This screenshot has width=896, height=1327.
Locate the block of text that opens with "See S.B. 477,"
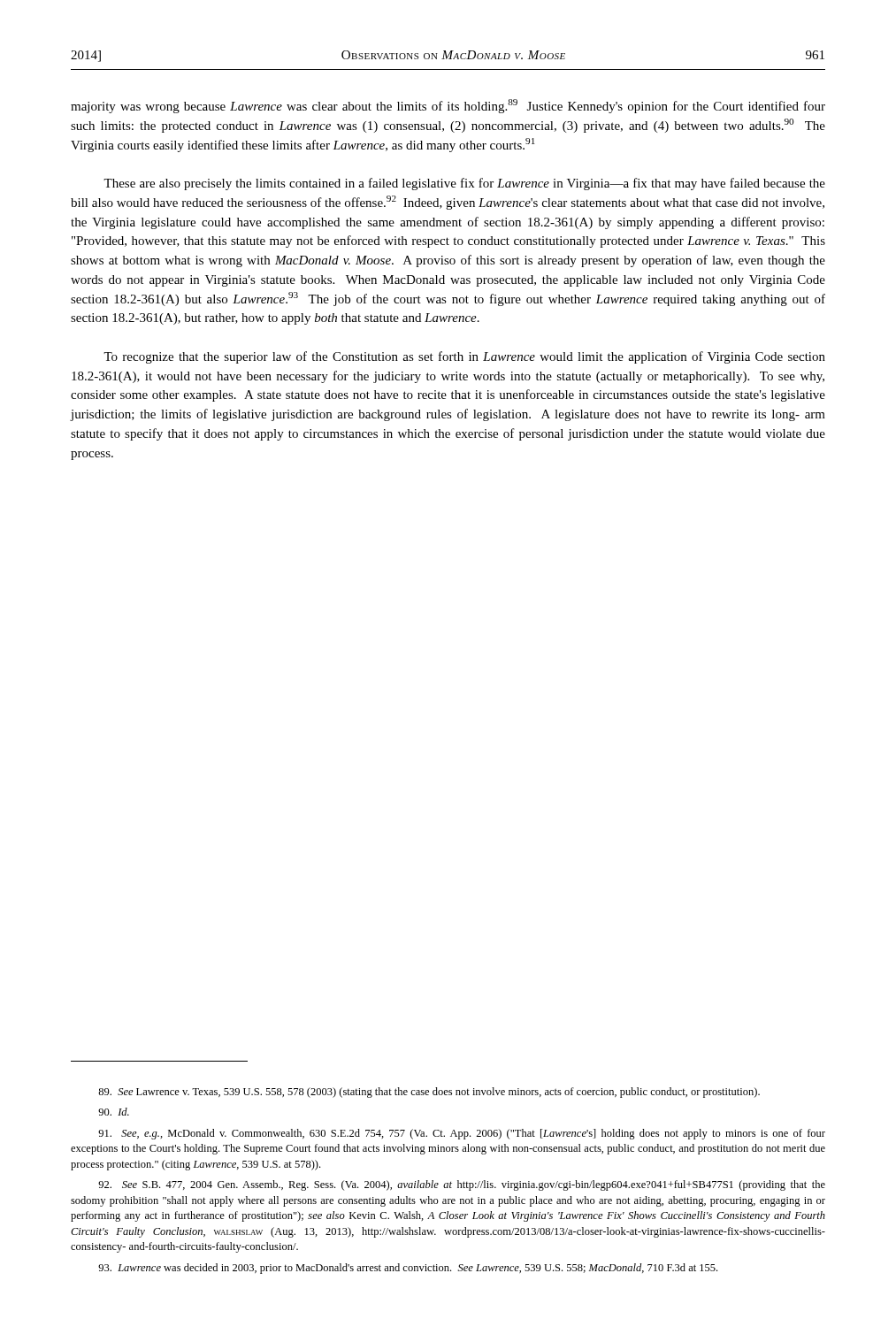pos(448,1216)
